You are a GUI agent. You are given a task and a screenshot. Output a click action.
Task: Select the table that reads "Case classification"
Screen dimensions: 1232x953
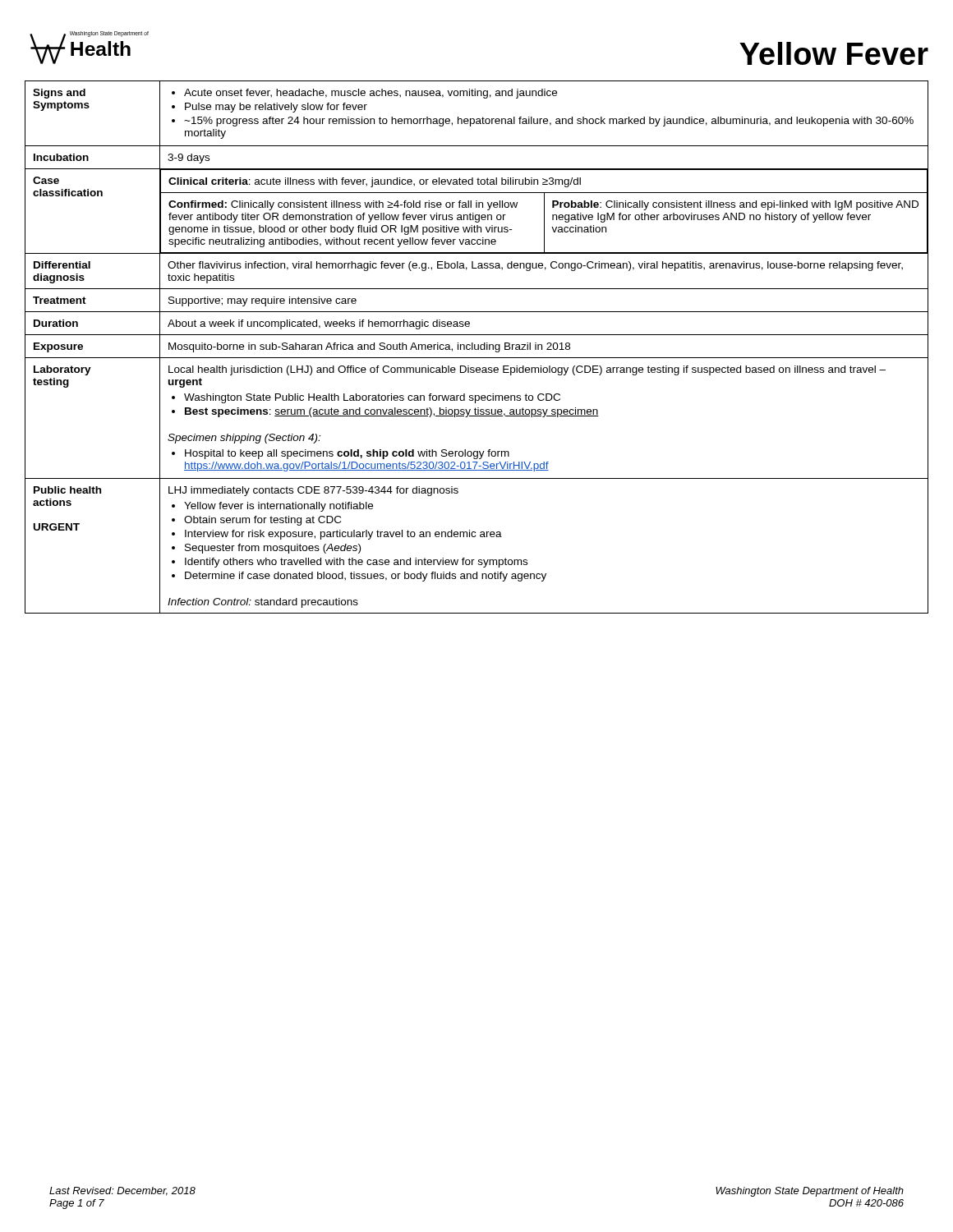(476, 347)
